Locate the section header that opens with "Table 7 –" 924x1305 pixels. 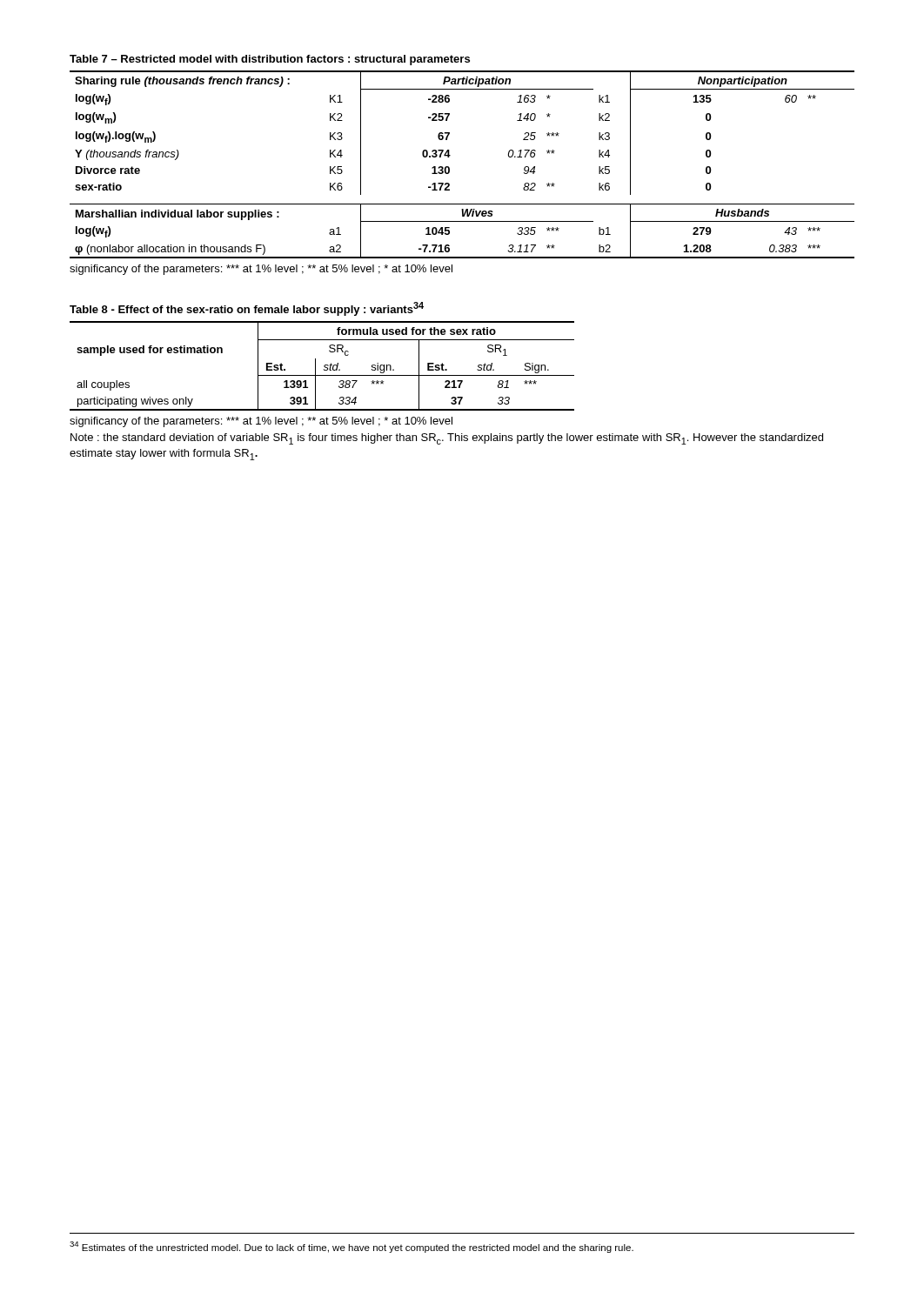coord(270,59)
